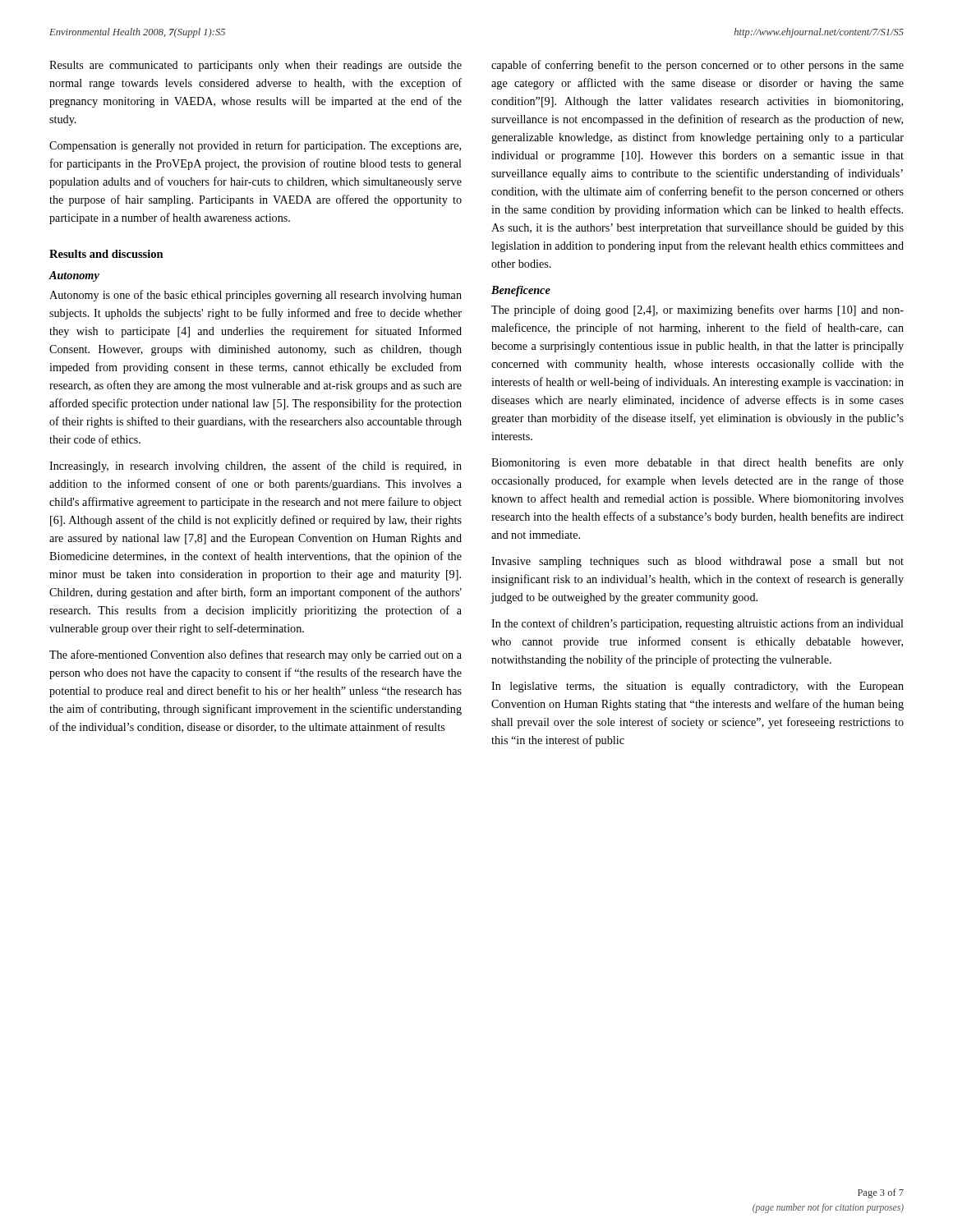Click on the passage starting "Compensation is generally not provided"

[255, 182]
